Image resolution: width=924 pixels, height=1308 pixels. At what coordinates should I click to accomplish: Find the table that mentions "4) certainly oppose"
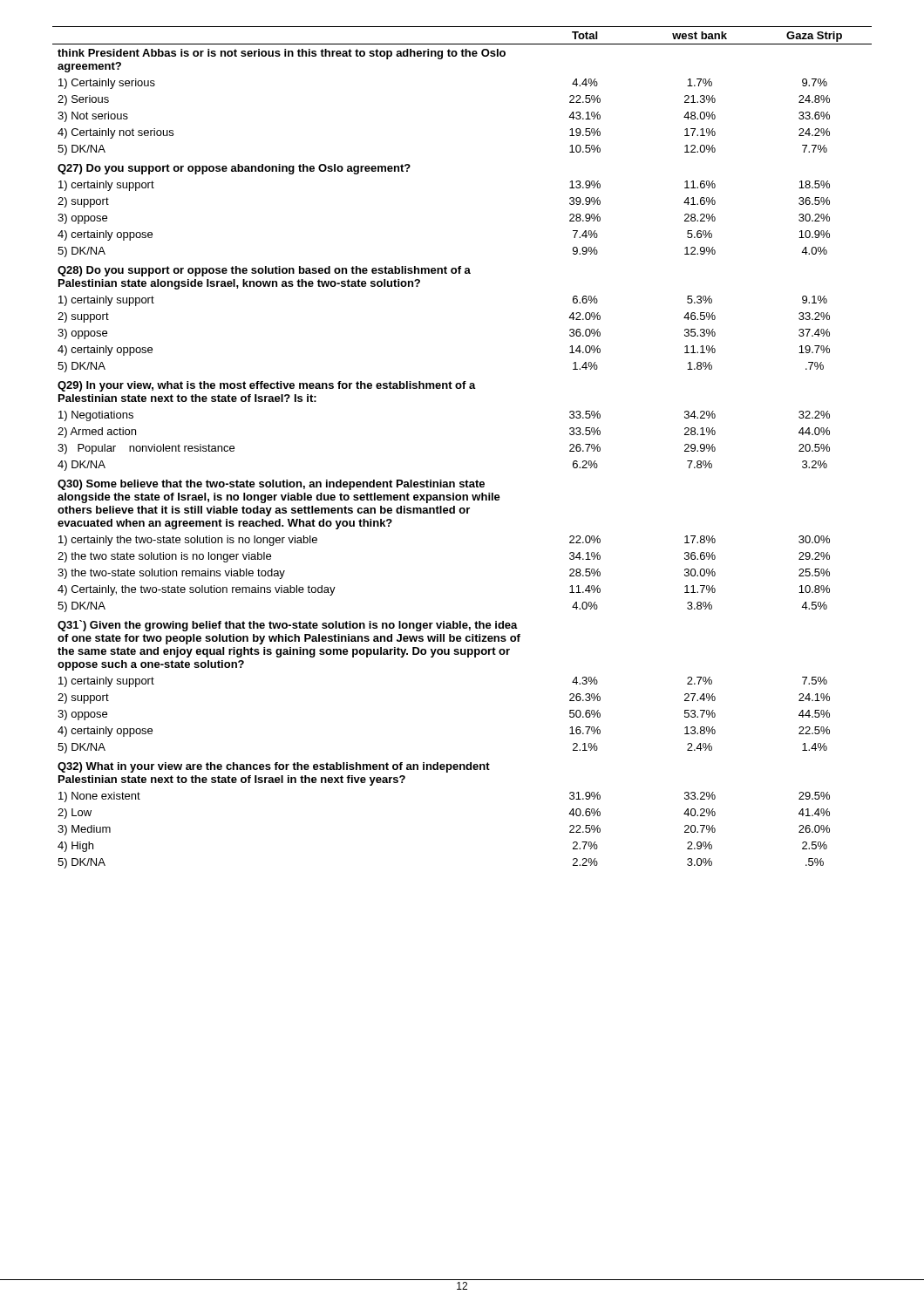point(462,448)
